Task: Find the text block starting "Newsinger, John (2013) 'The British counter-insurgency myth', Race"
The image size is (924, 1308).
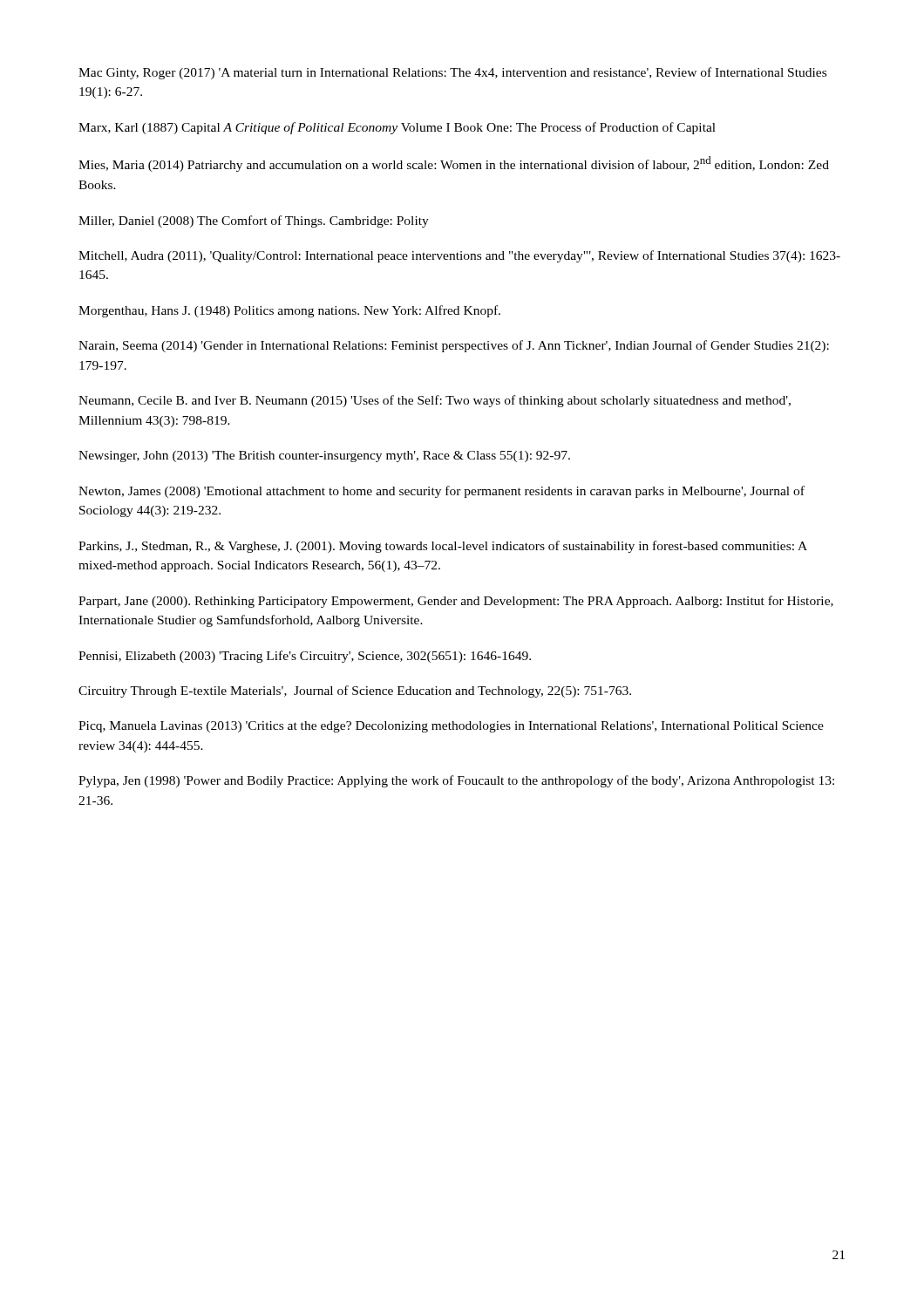Action: [x=325, y=455]
